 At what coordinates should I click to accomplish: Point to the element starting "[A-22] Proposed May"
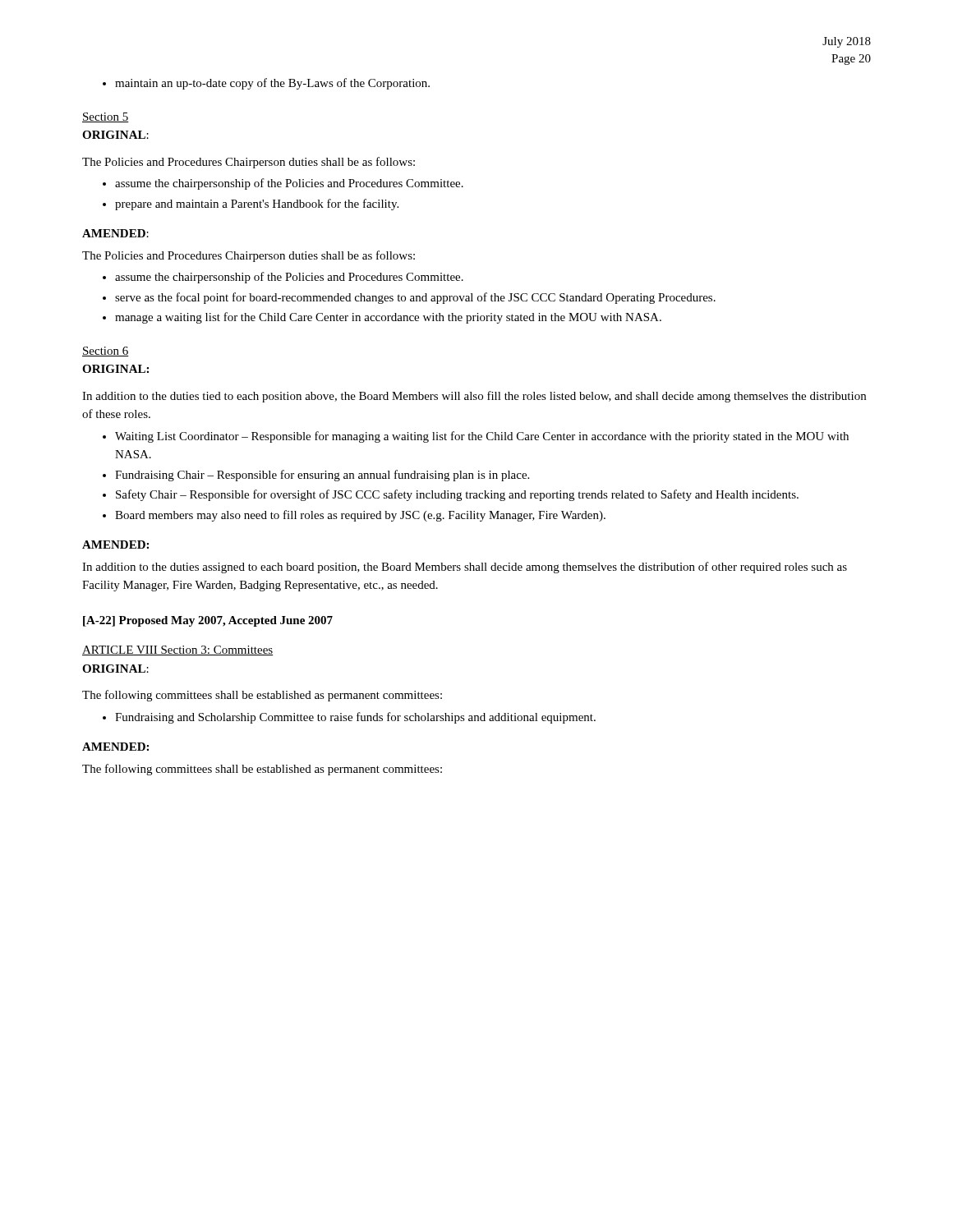click(x=208, y=621)
